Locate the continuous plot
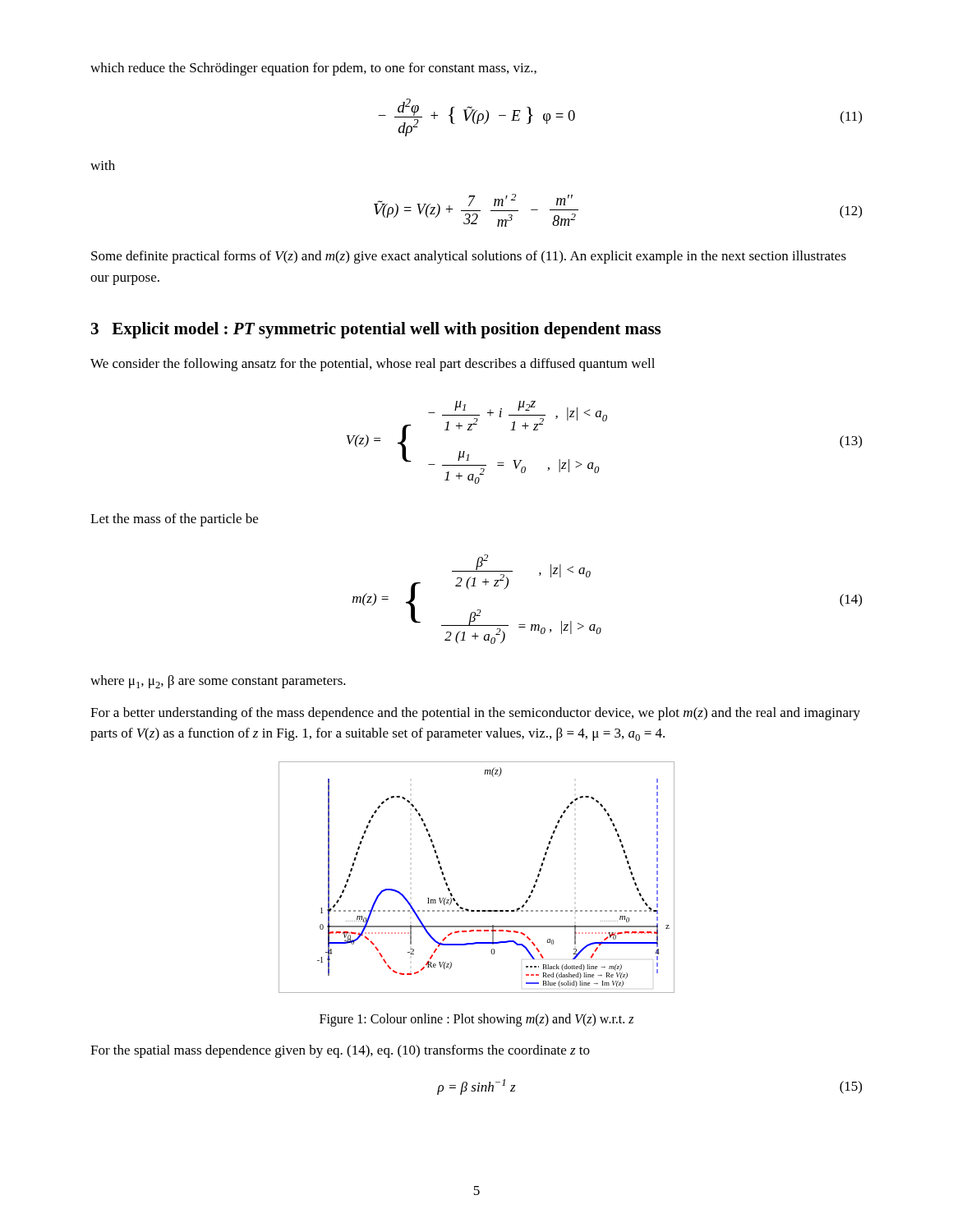The image size is (953, 1232). [476, 879]
